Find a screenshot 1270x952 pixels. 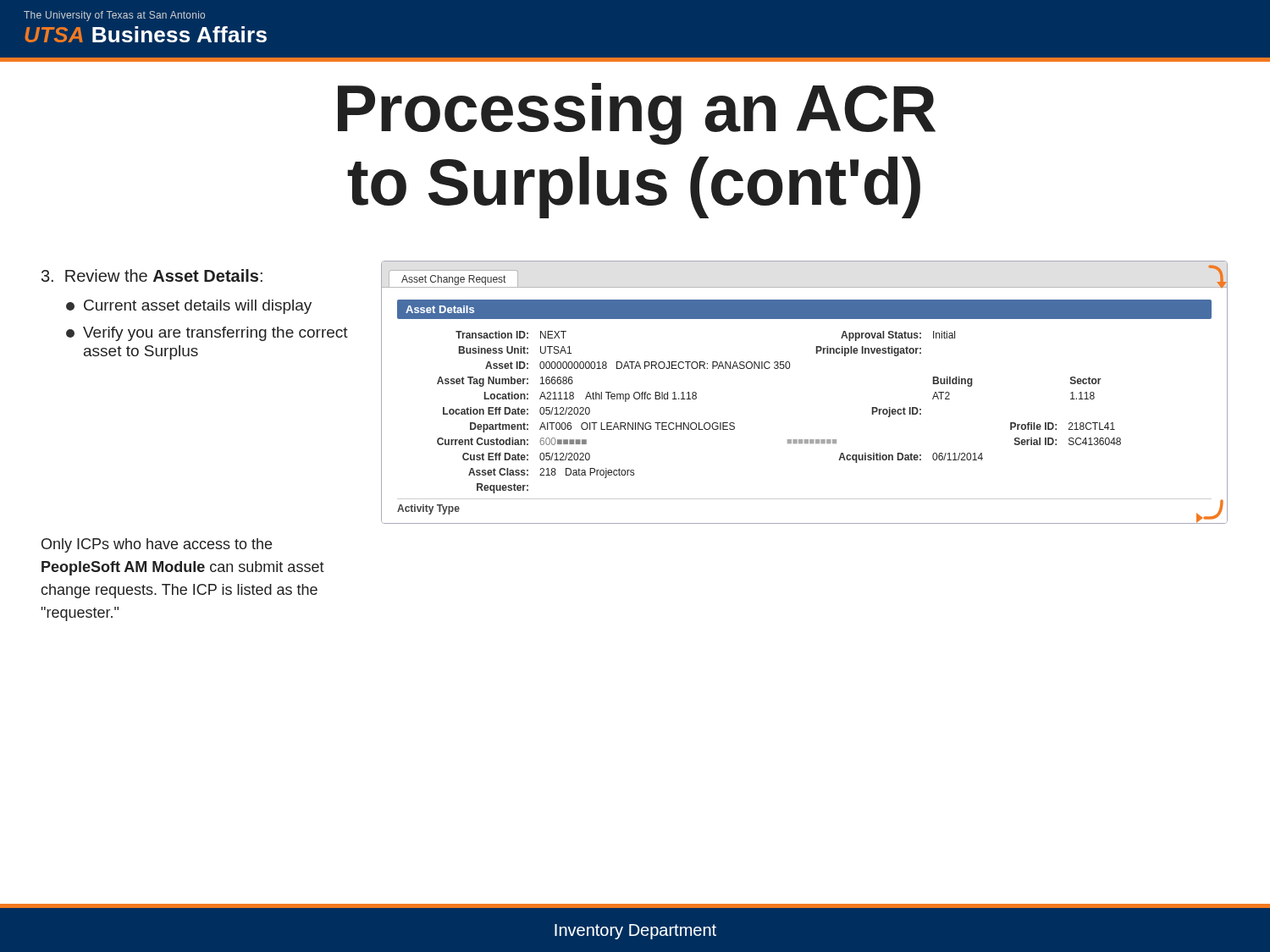[x=804, y=392]
